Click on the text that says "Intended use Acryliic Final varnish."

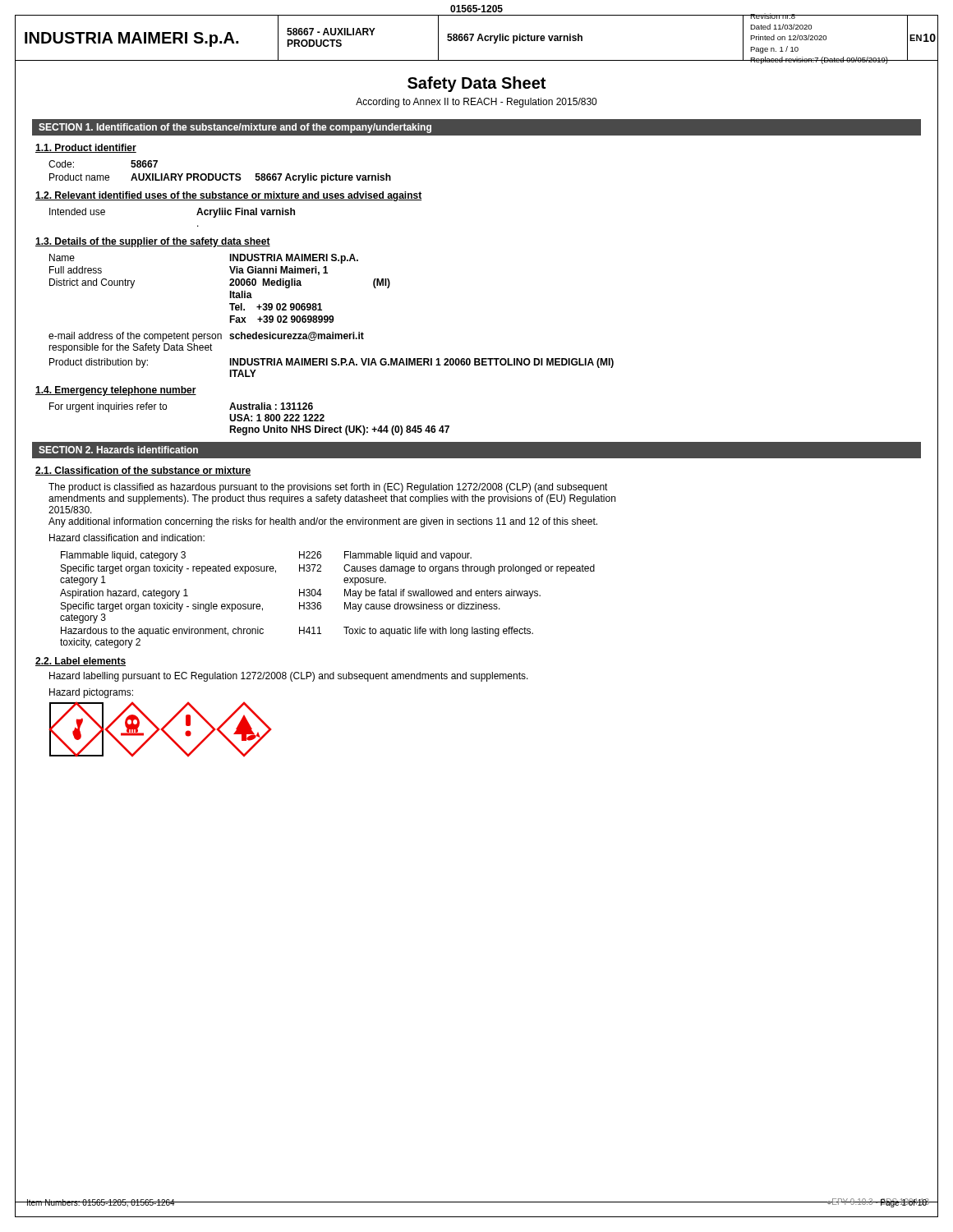tap(78, 212)
